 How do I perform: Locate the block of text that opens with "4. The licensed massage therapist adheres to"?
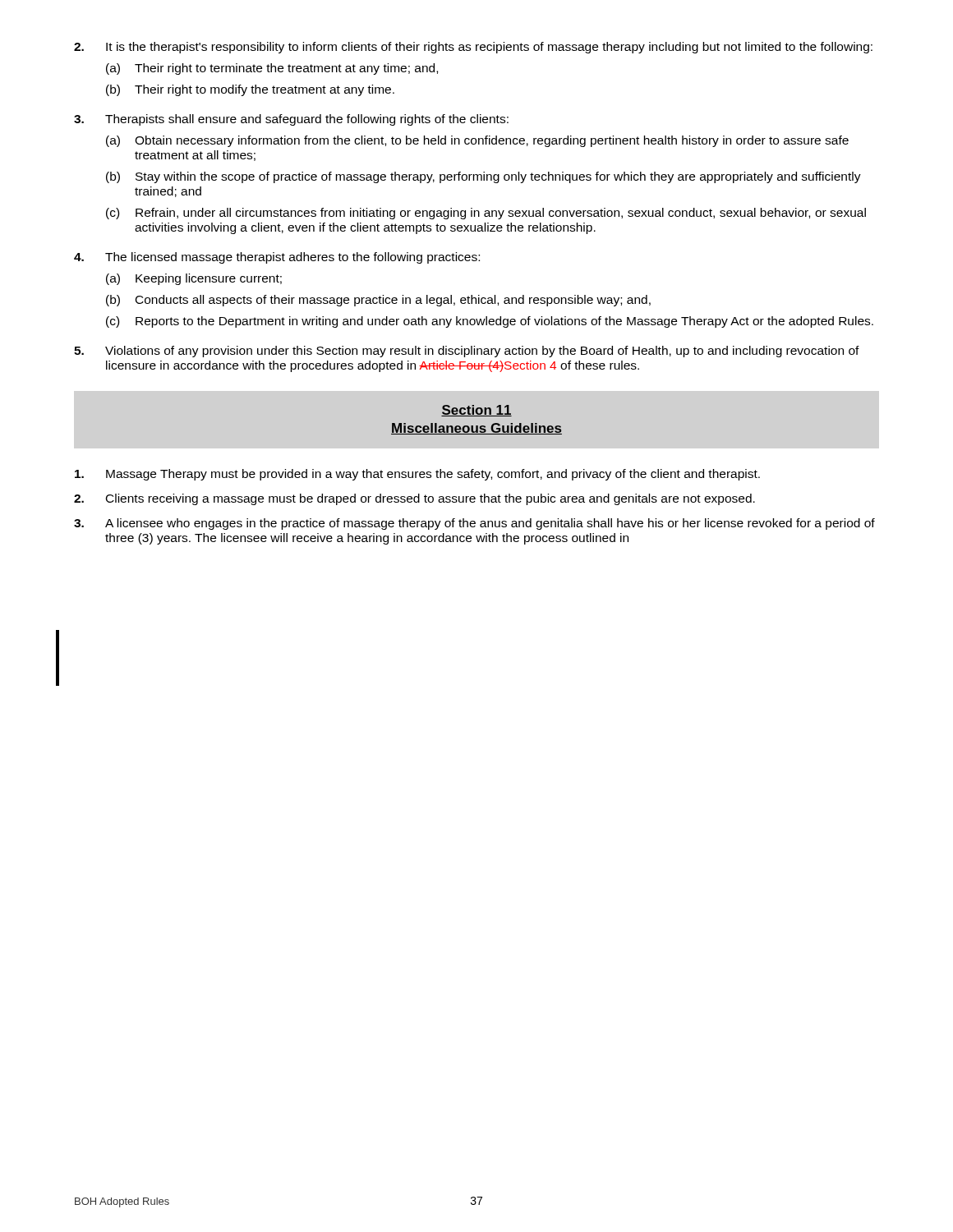(476, 292)
